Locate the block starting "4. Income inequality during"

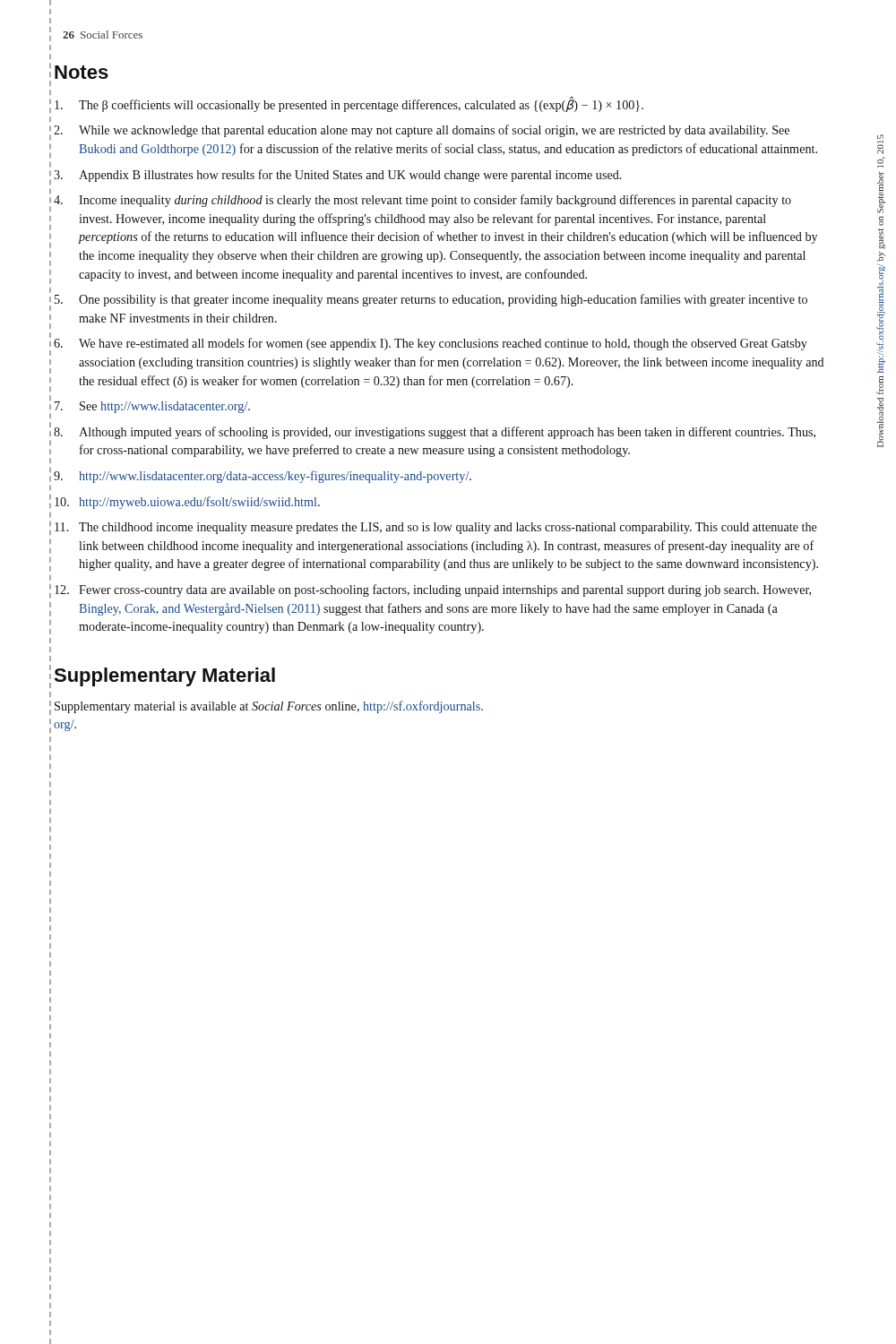(439, 237)
